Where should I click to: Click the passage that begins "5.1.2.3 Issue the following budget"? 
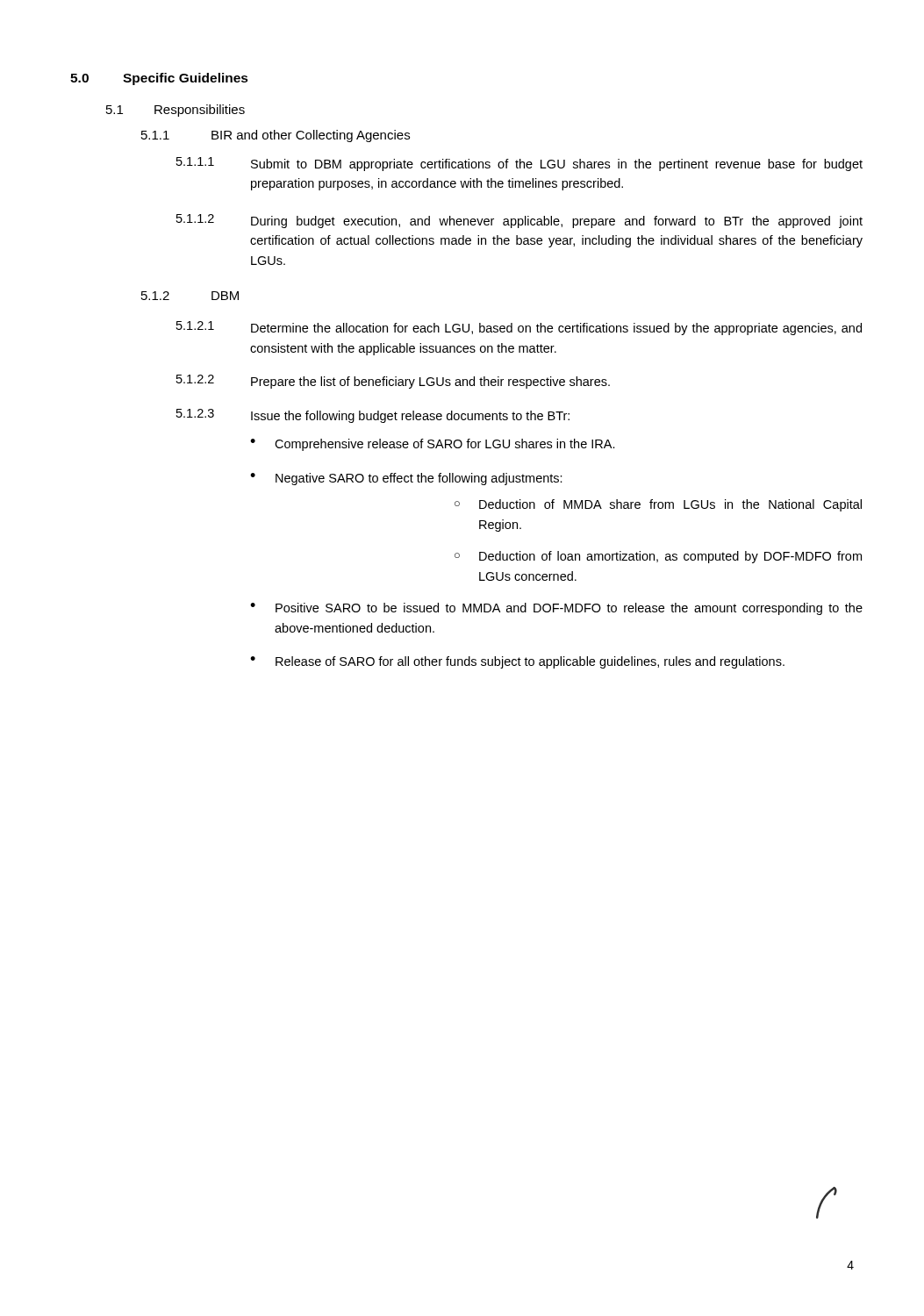click(x=373, y=416)
